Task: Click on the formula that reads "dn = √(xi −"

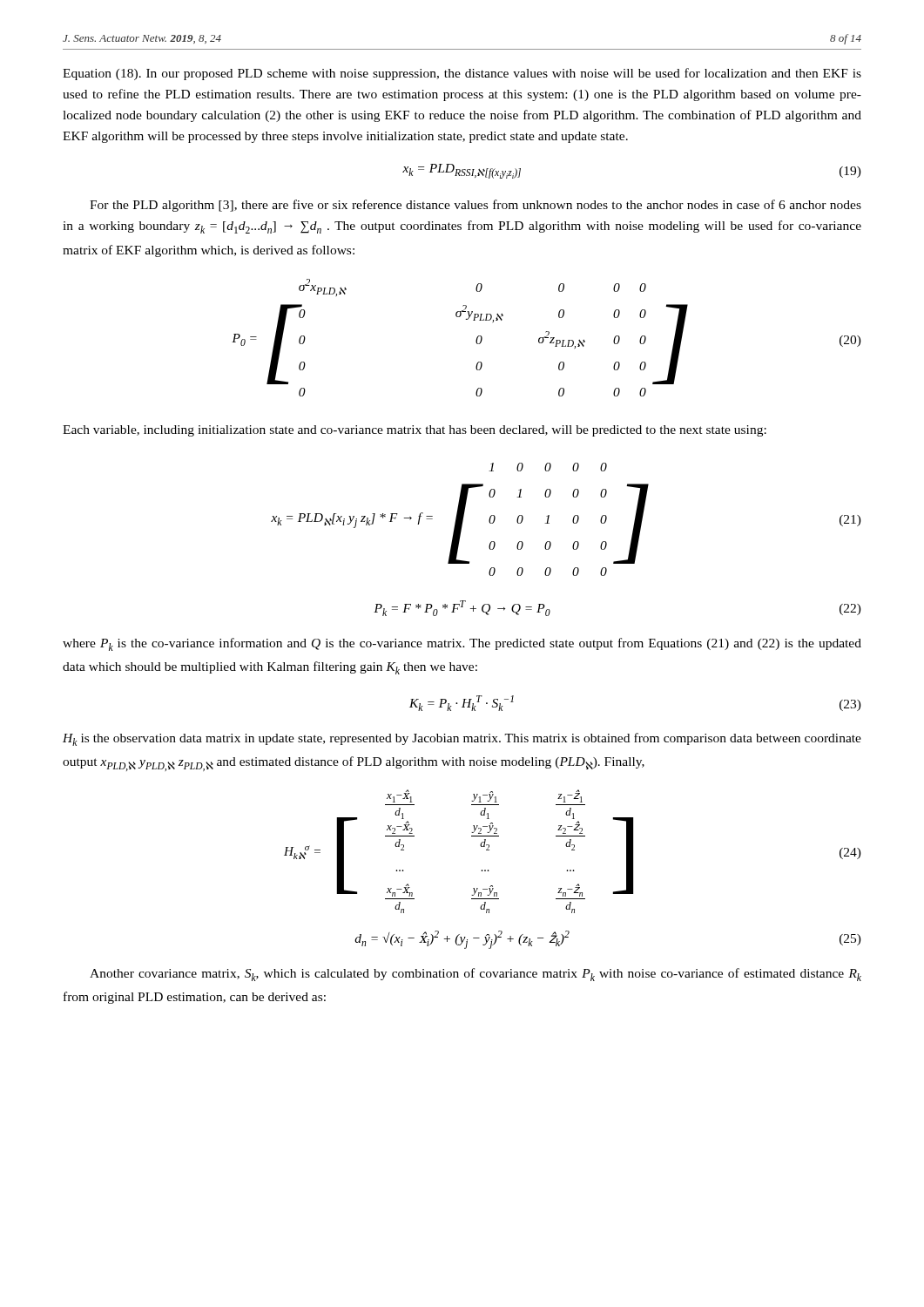Action: click(x=462, y=939)
